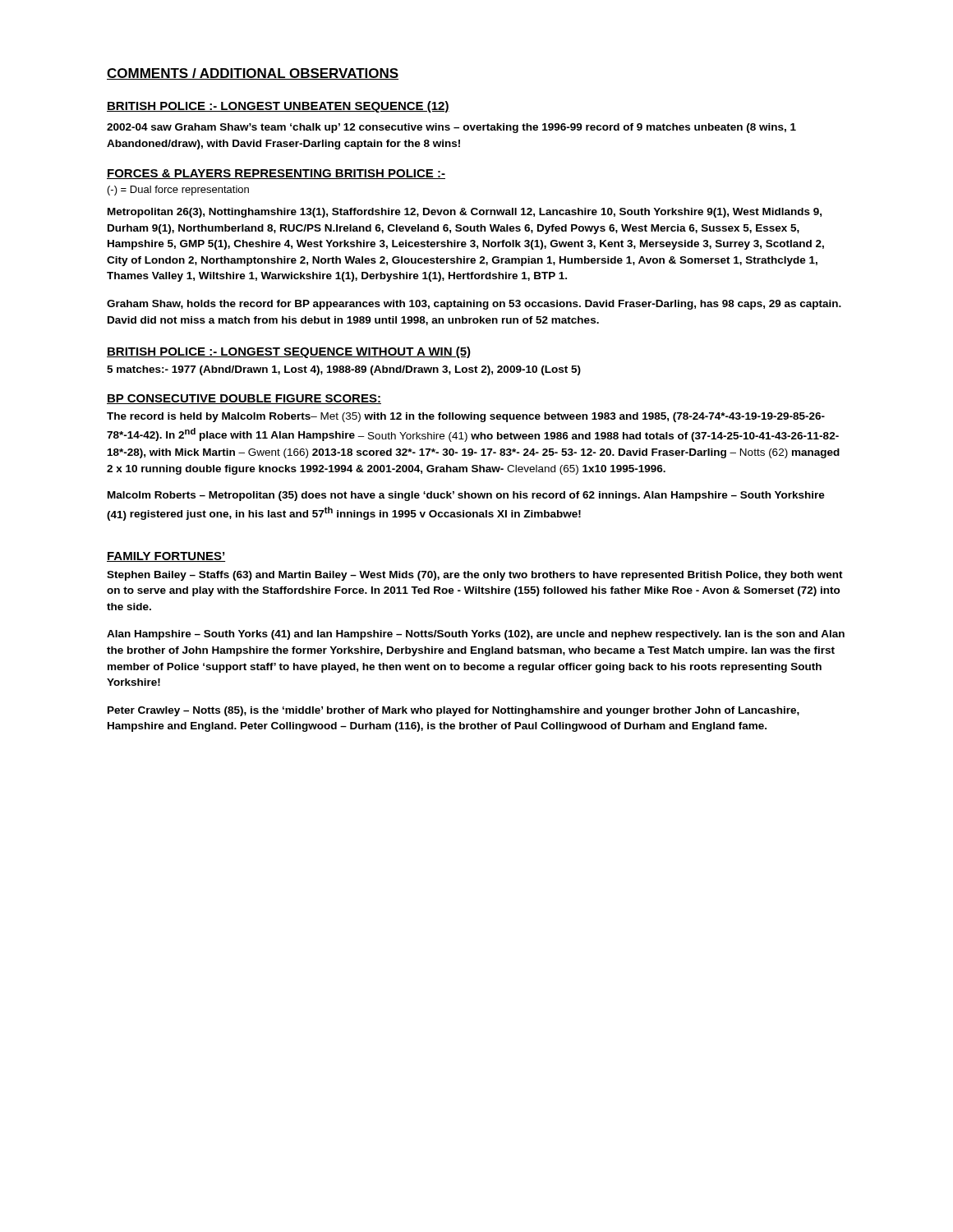Point to the text block starting "Metropolitan 26(3), Nottinghamshire"

click(x=466, y=244)
